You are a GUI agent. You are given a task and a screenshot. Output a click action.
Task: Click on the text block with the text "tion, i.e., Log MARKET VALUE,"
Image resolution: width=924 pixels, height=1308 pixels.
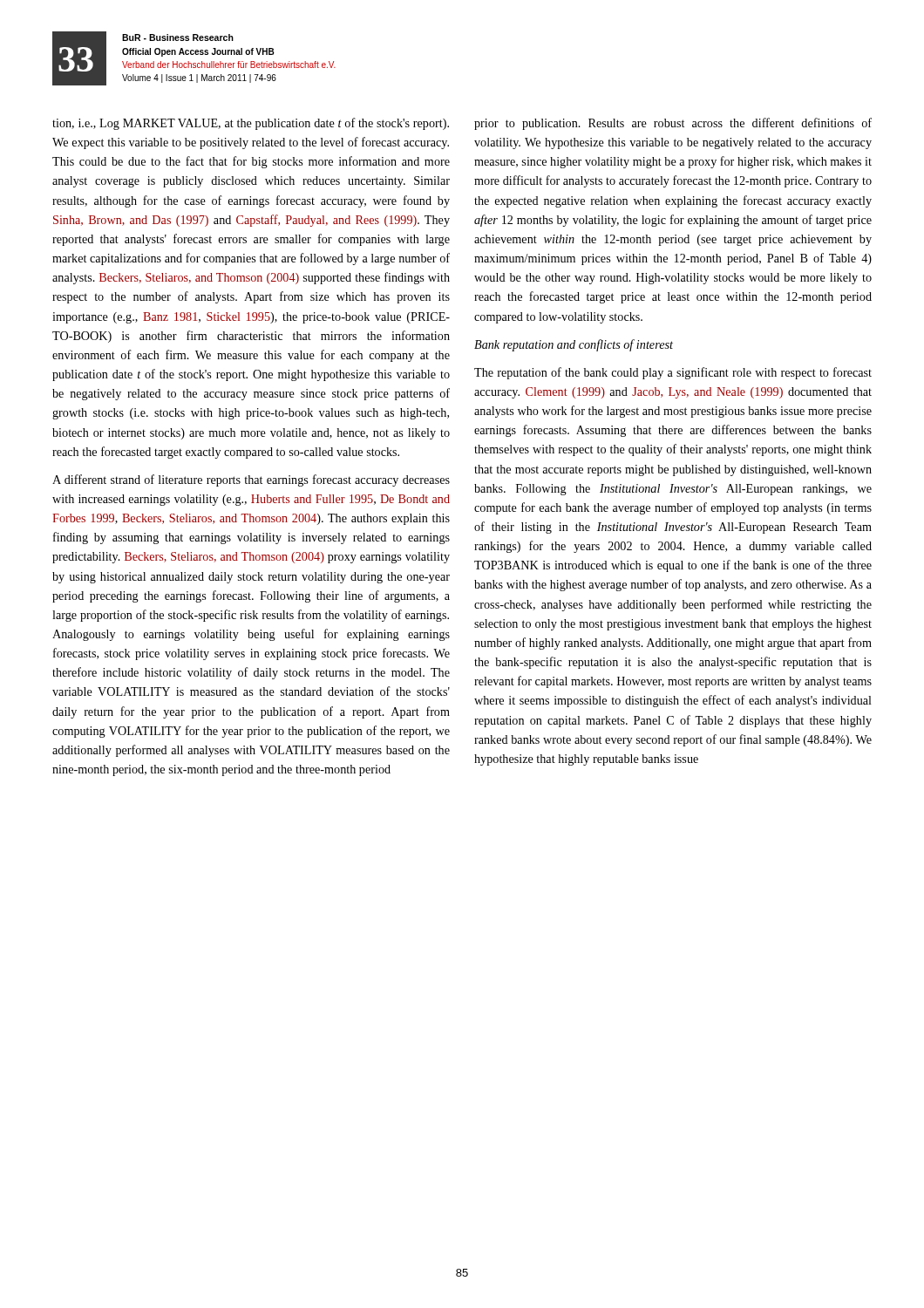click(251, 446)
